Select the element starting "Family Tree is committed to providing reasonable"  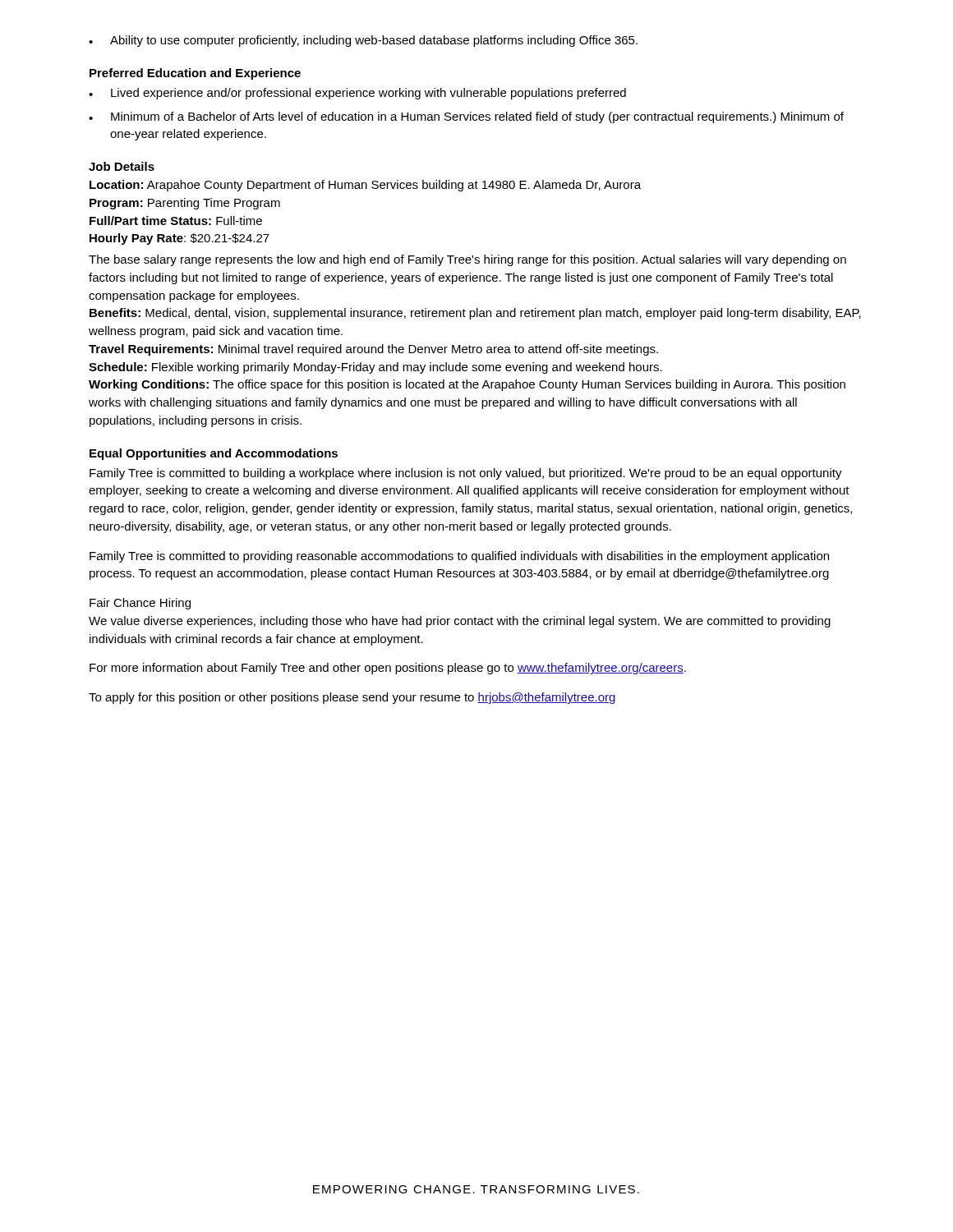[459, 564]
